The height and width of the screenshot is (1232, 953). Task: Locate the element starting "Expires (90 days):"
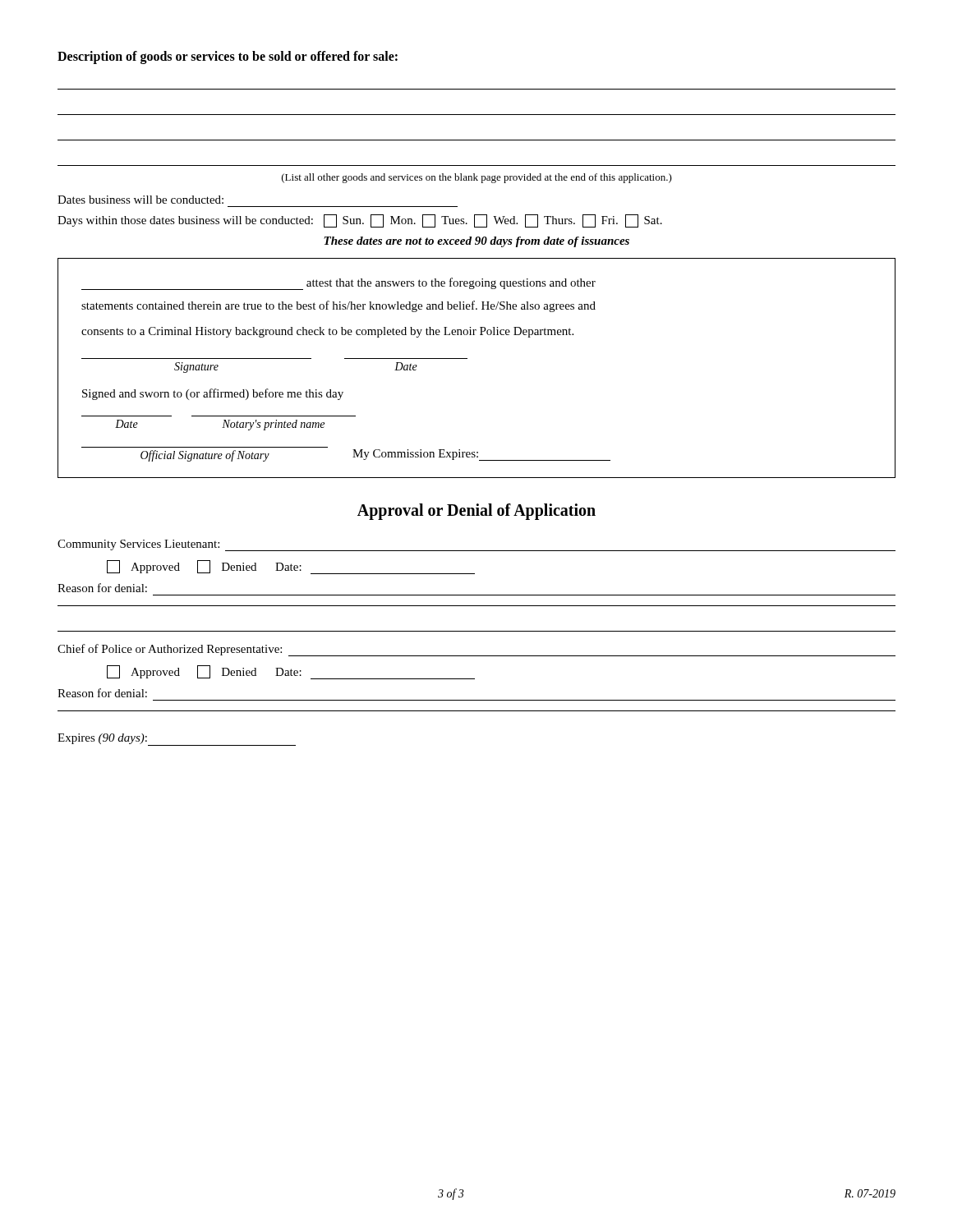(177, 738)
